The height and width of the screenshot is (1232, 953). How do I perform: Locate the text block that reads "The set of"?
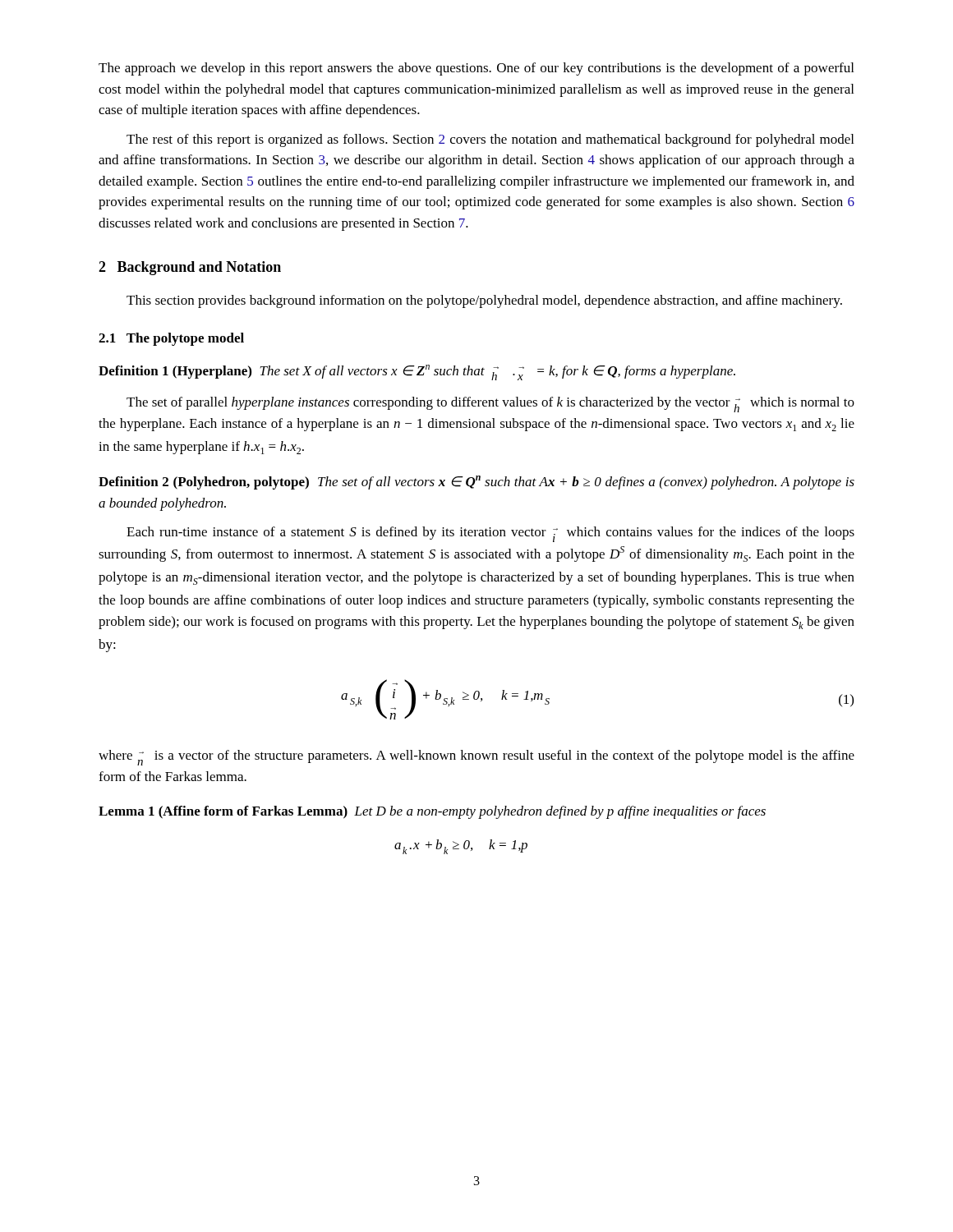tap(476, 425)
